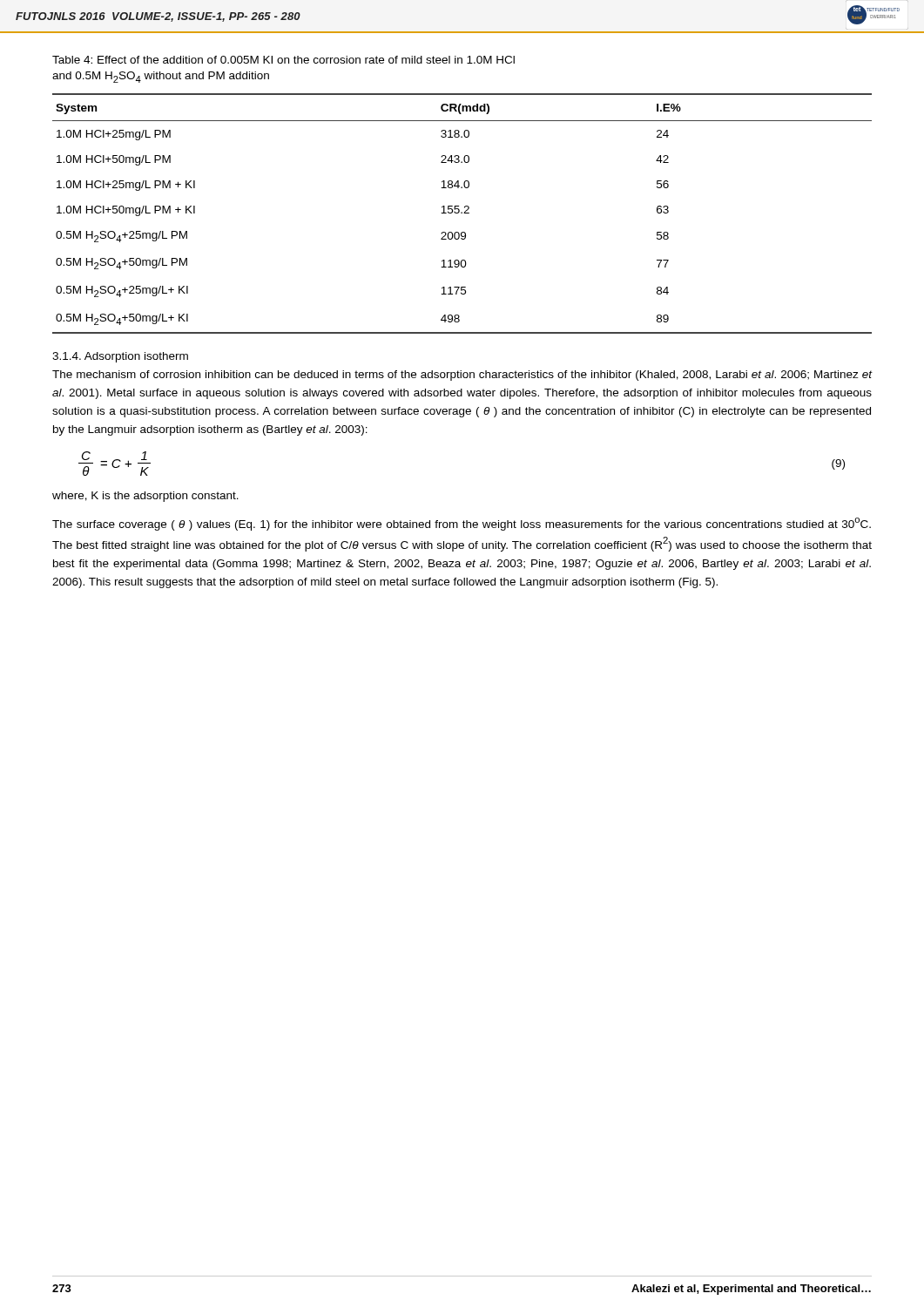Select the passage starting "The mechanism of corrosion"
The image size is (924, 1307).
click(462, 402)
